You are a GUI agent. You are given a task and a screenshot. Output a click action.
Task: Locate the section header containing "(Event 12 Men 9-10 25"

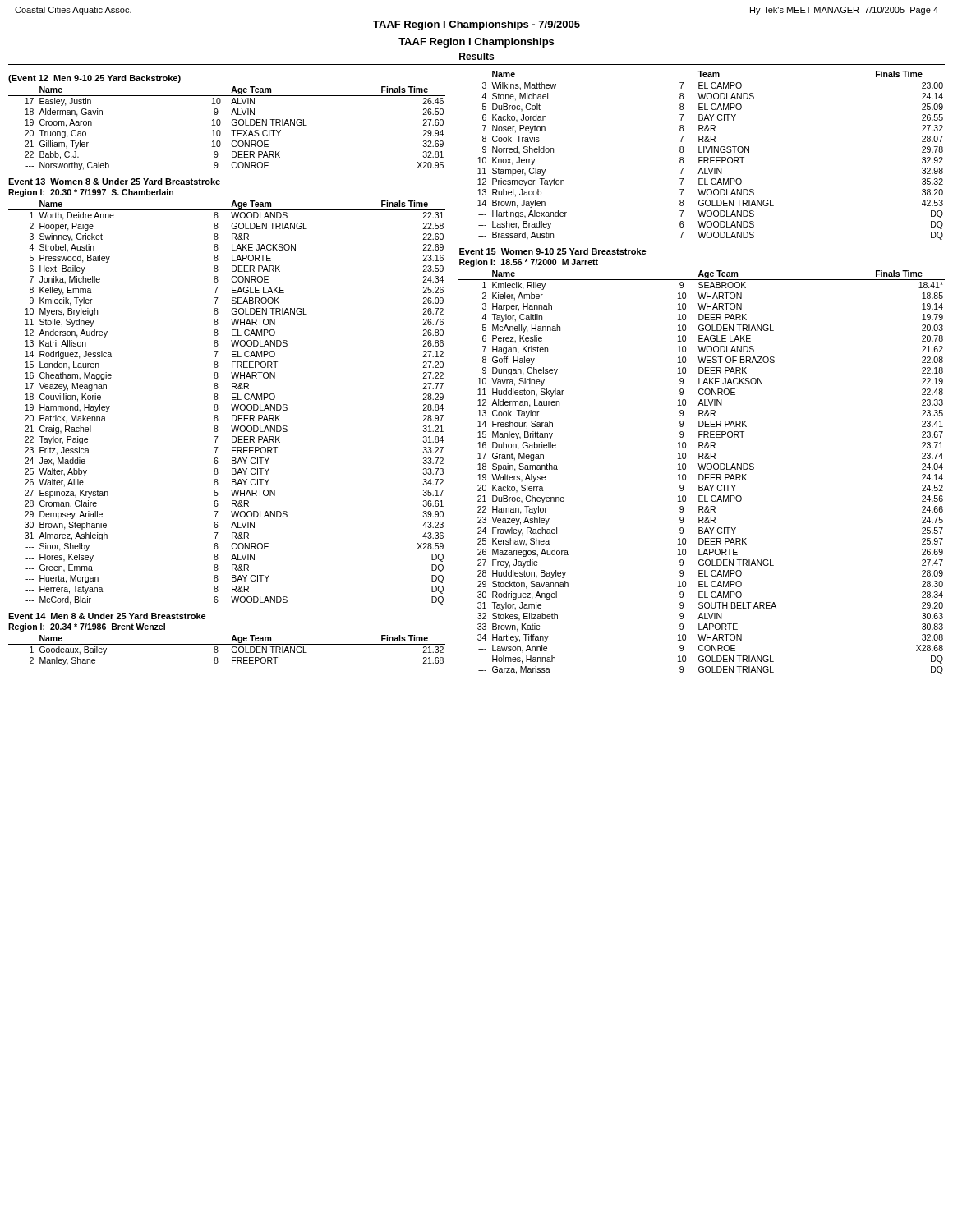[95, 78]
